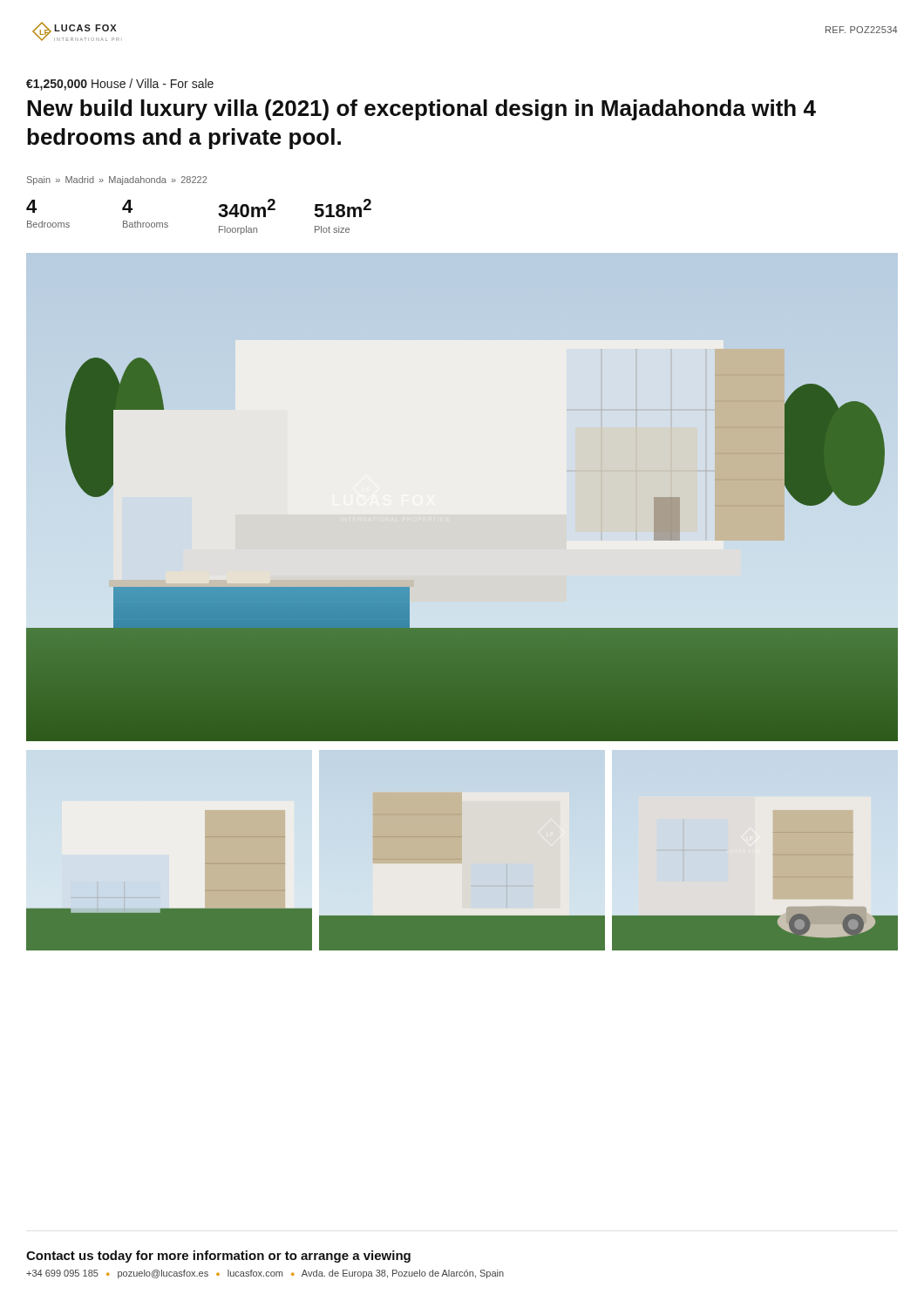Where does it say "4 Bedrooms"?

pyautogui.click(x=74, y=212)
